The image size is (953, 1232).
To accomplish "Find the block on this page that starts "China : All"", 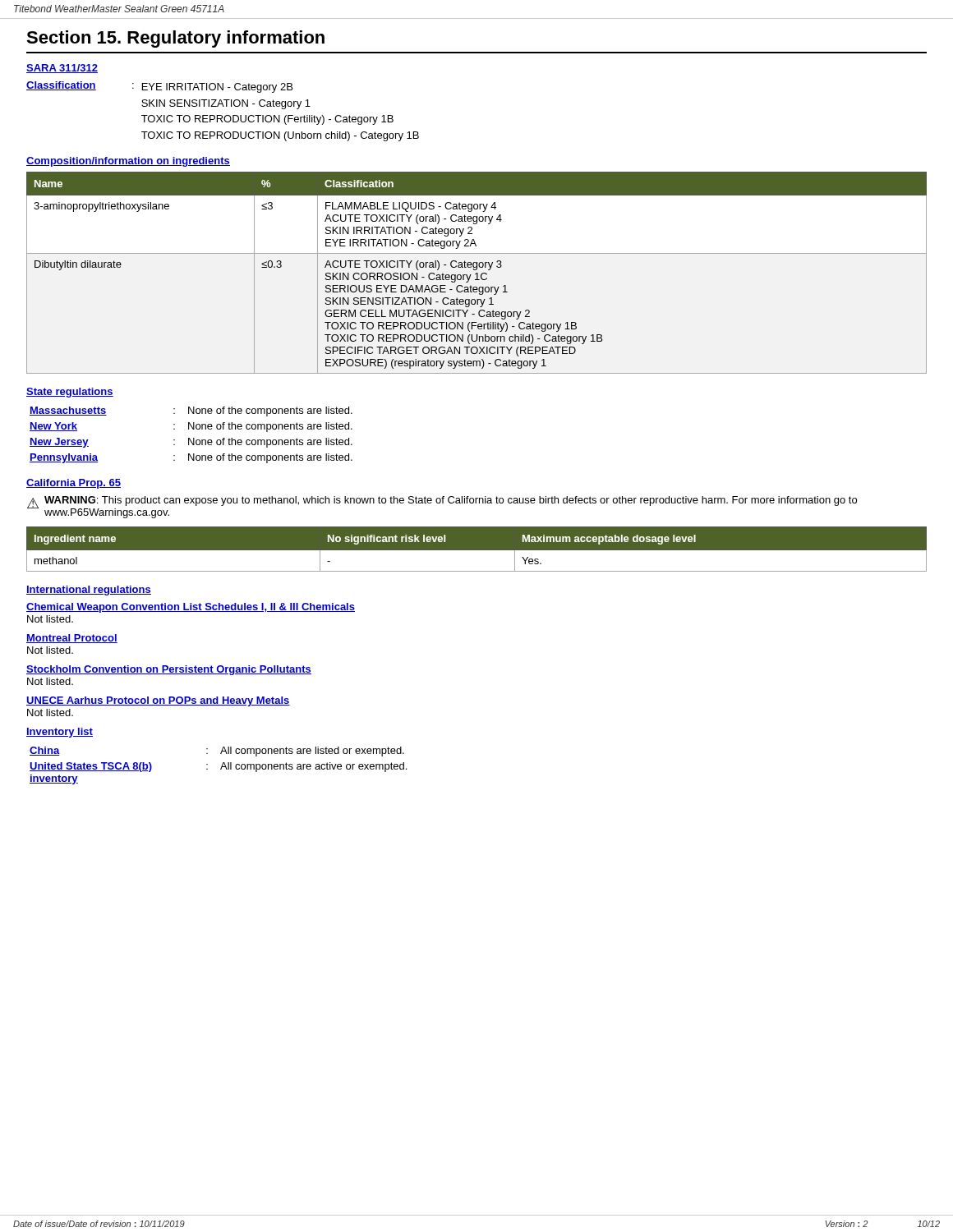I will click(x=219, y=764).
